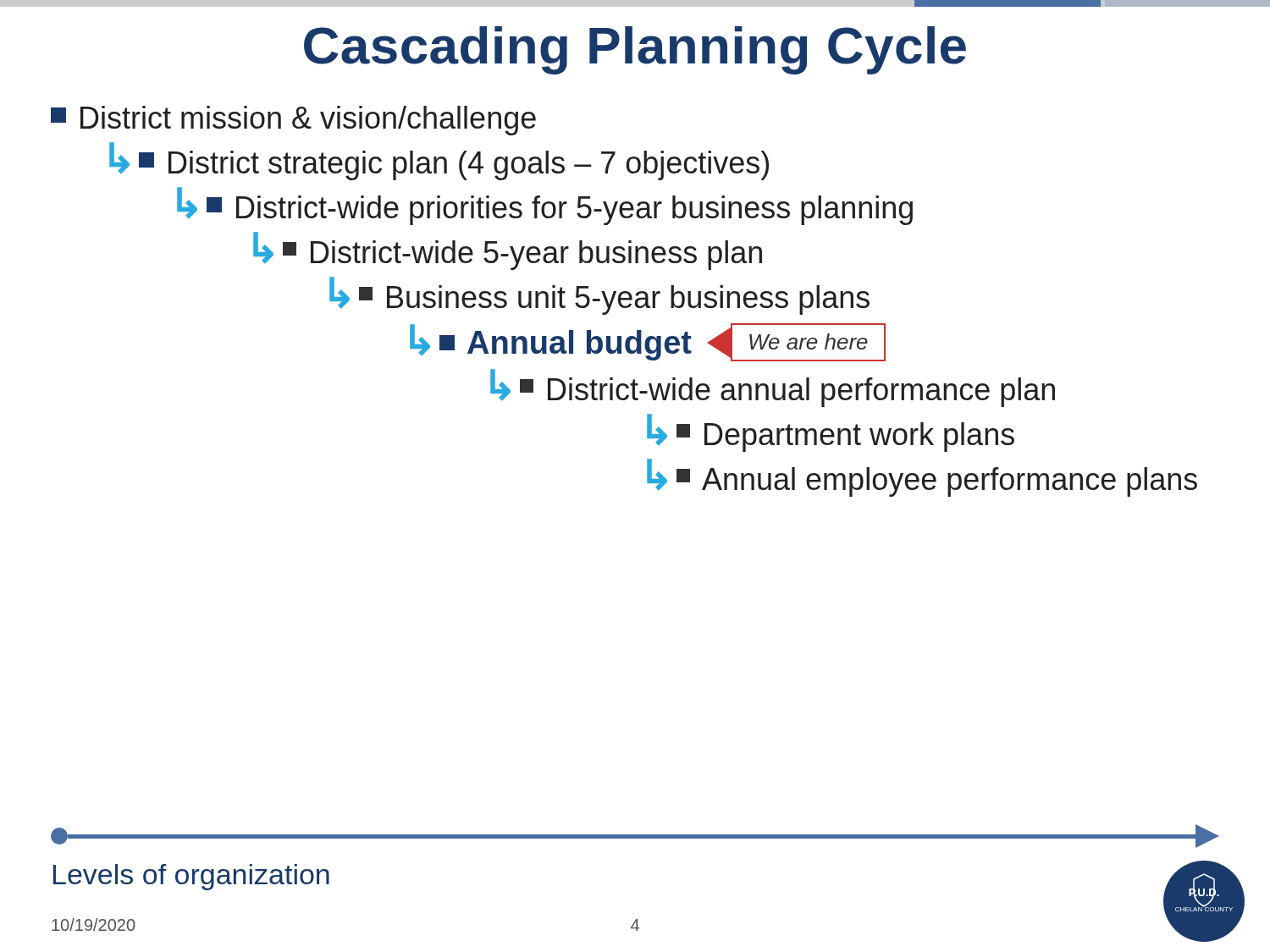
Task: Locate the text "↳ Department work plans"
Action: click(x=827, y=433)
